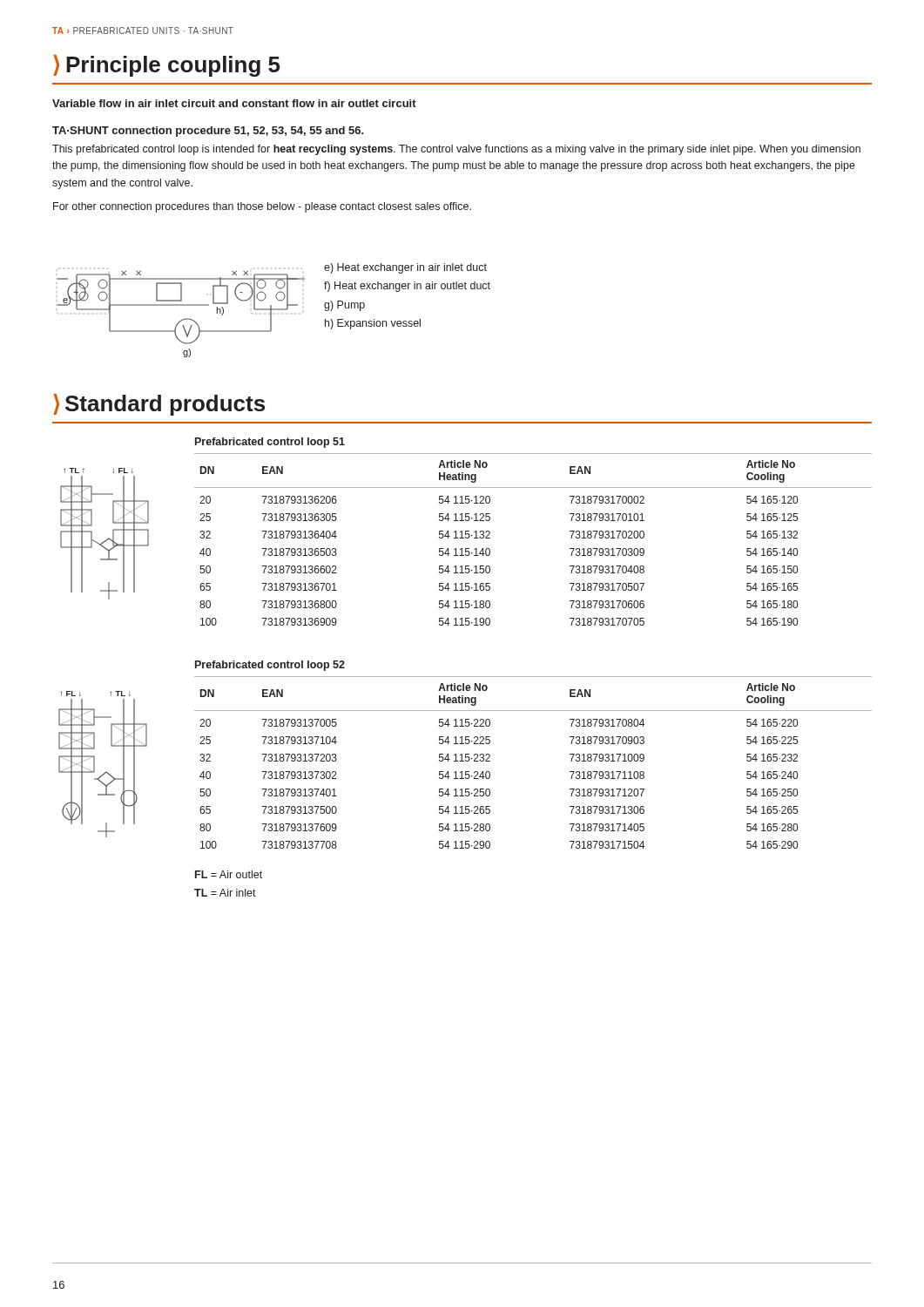The width and height of the screenshot is (924, 1307).
Task: Point to the section header beginning "TA·SHUNT connection procedure 51, 52, 53,"
Action: pyautogui.click(x=208, y=130)
